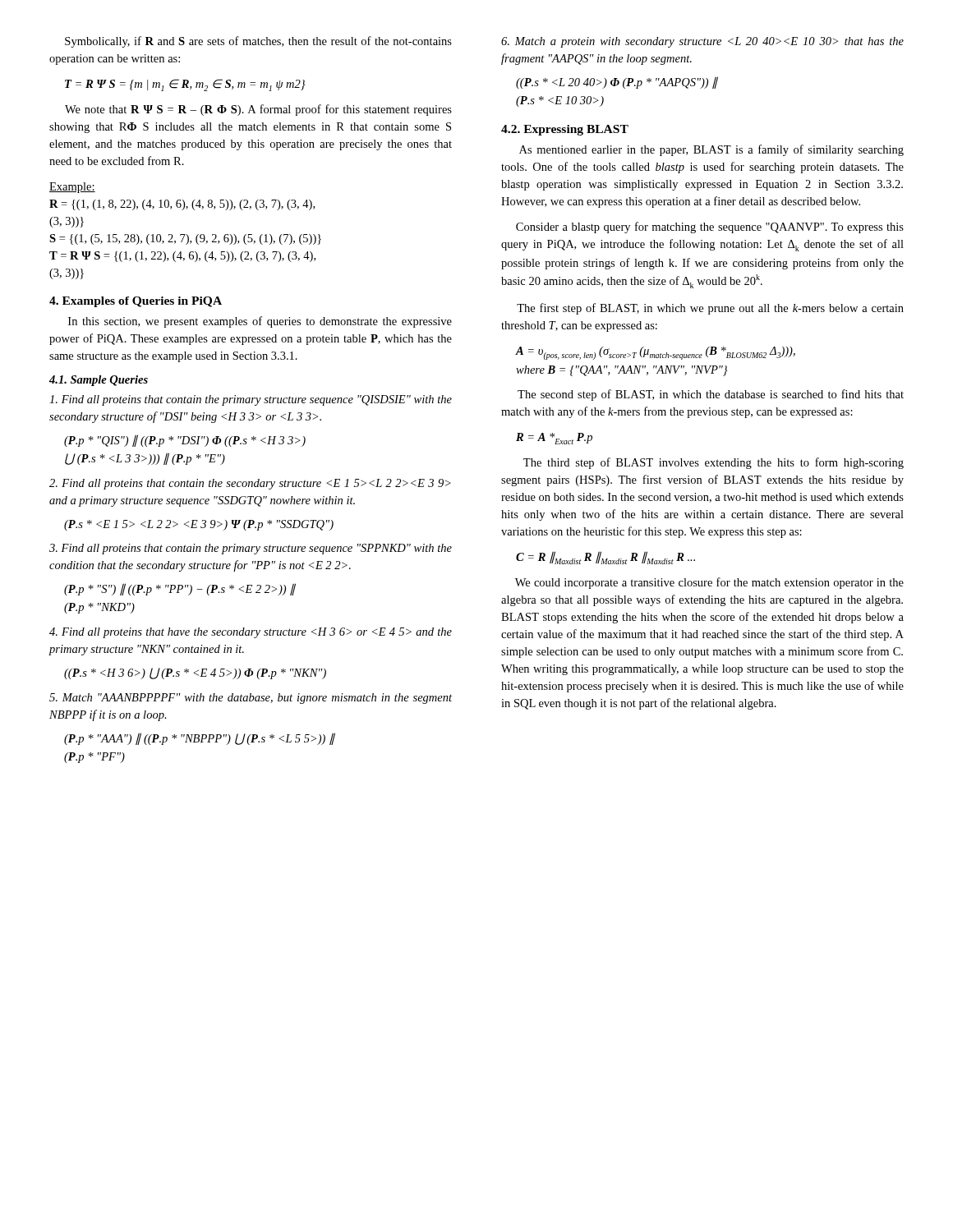Point to the block beginning "Match "AAANBPPPPF" with the database, but ignore mismatch"
Viewport: 953px width, 1232px height.
pyautogui.click(x=251, y=706)
